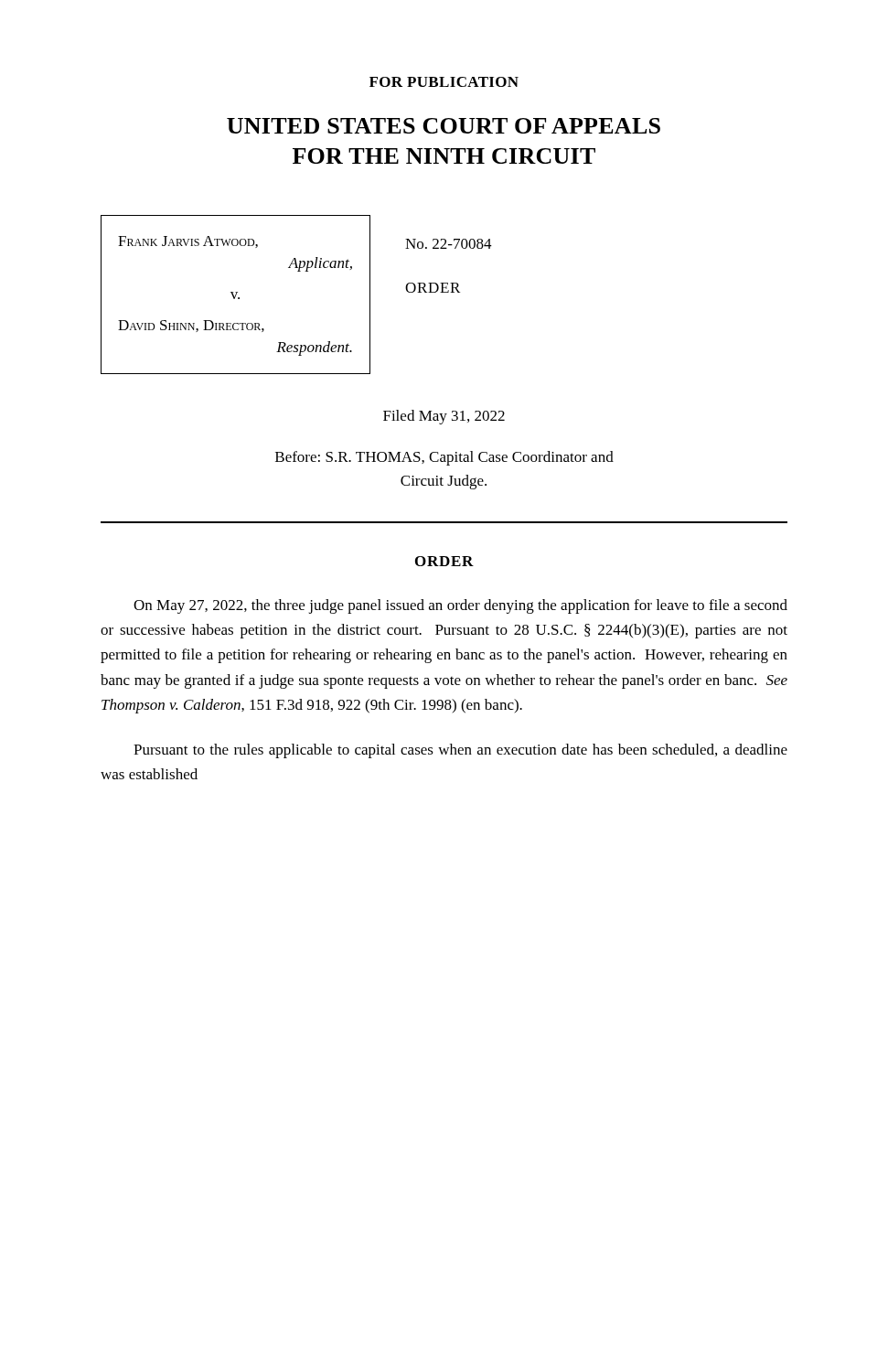Find the table that mentions "Frank Jarvis Atwood,"
The width and height of the screenshot is (888, 1372).
click(x=444, y=295)
